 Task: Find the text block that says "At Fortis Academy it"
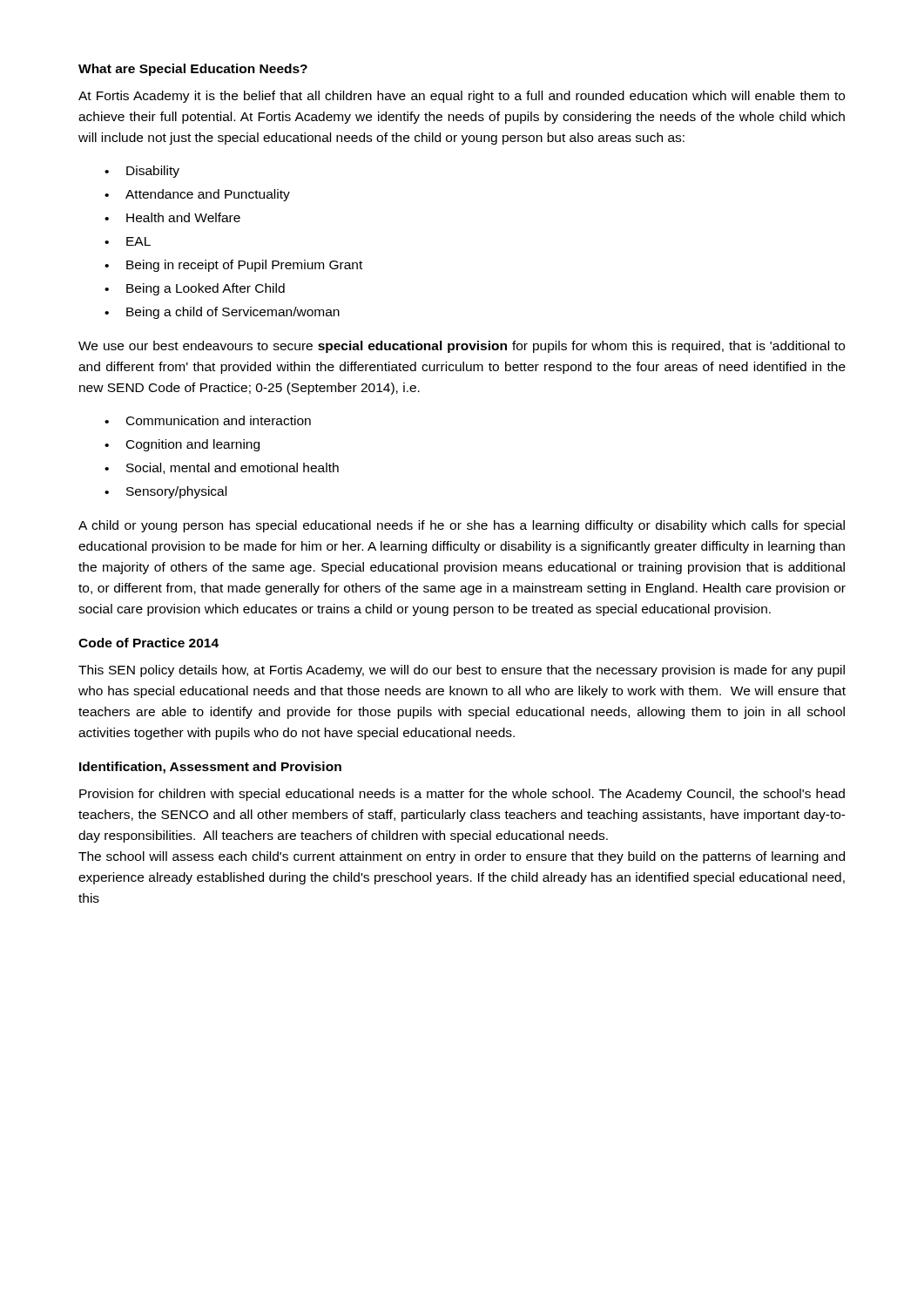click(462, 116)
